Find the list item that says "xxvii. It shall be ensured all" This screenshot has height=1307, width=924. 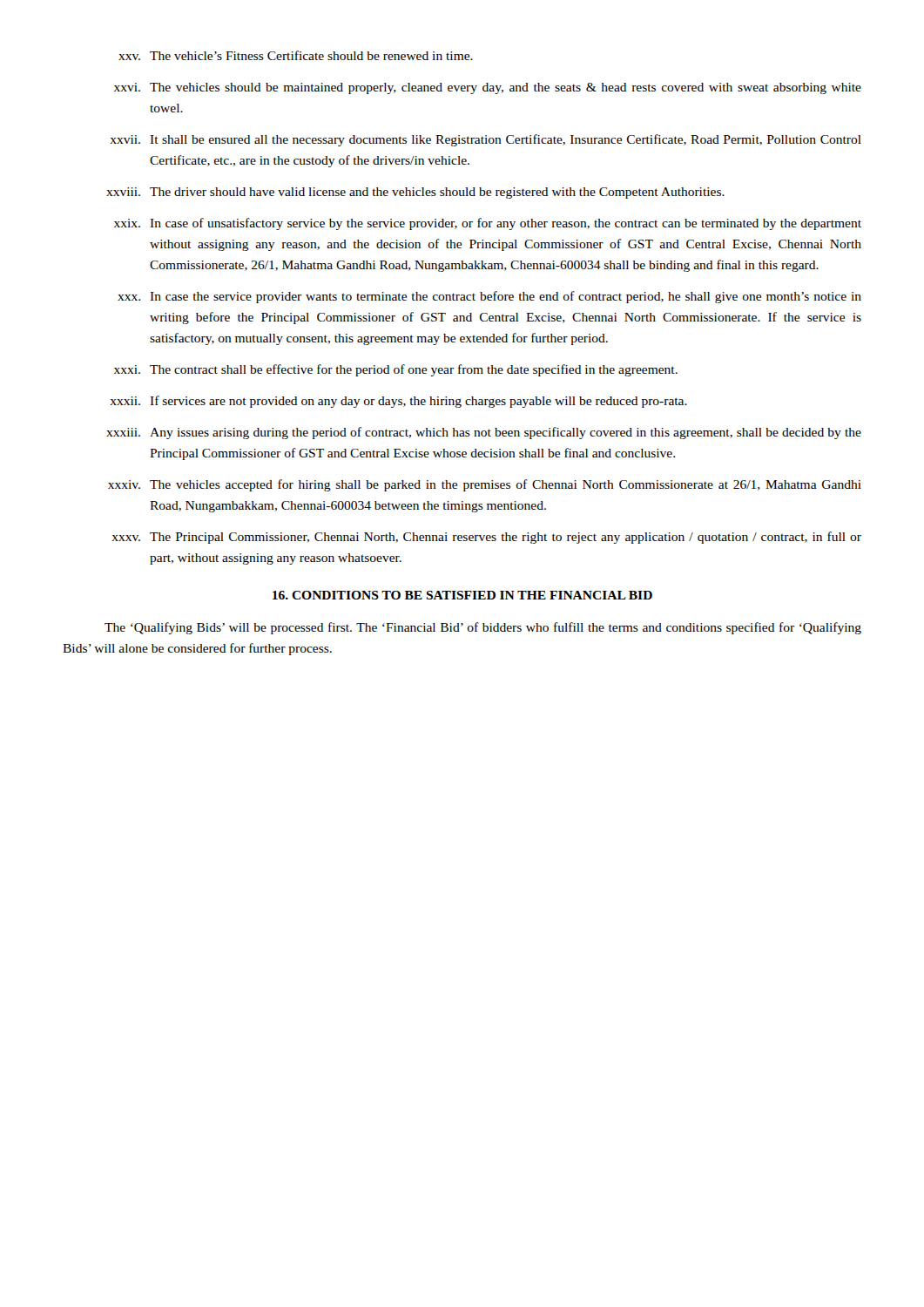click(462, 150)
